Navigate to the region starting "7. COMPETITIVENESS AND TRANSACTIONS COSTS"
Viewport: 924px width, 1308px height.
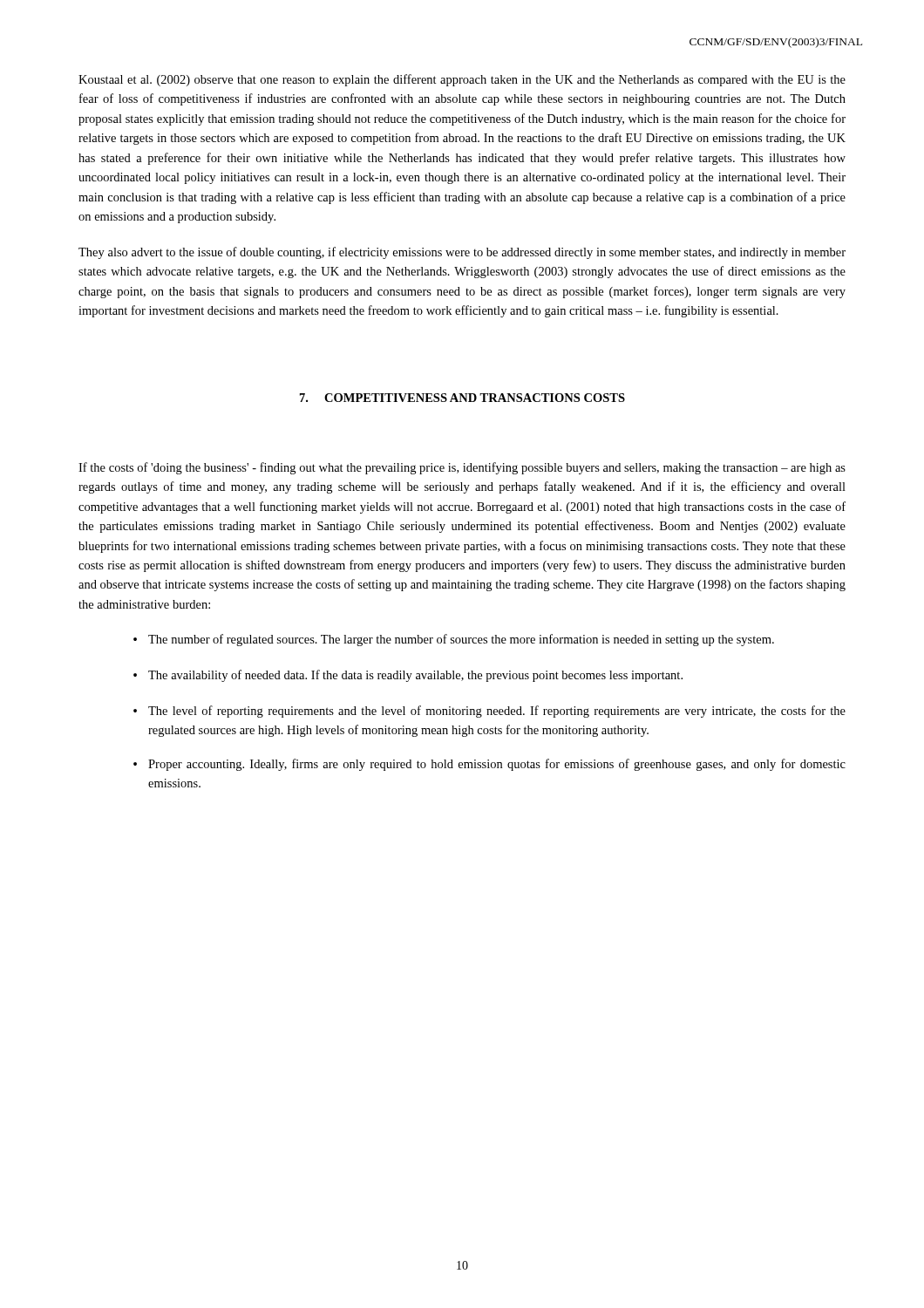(x=462, y=397)
